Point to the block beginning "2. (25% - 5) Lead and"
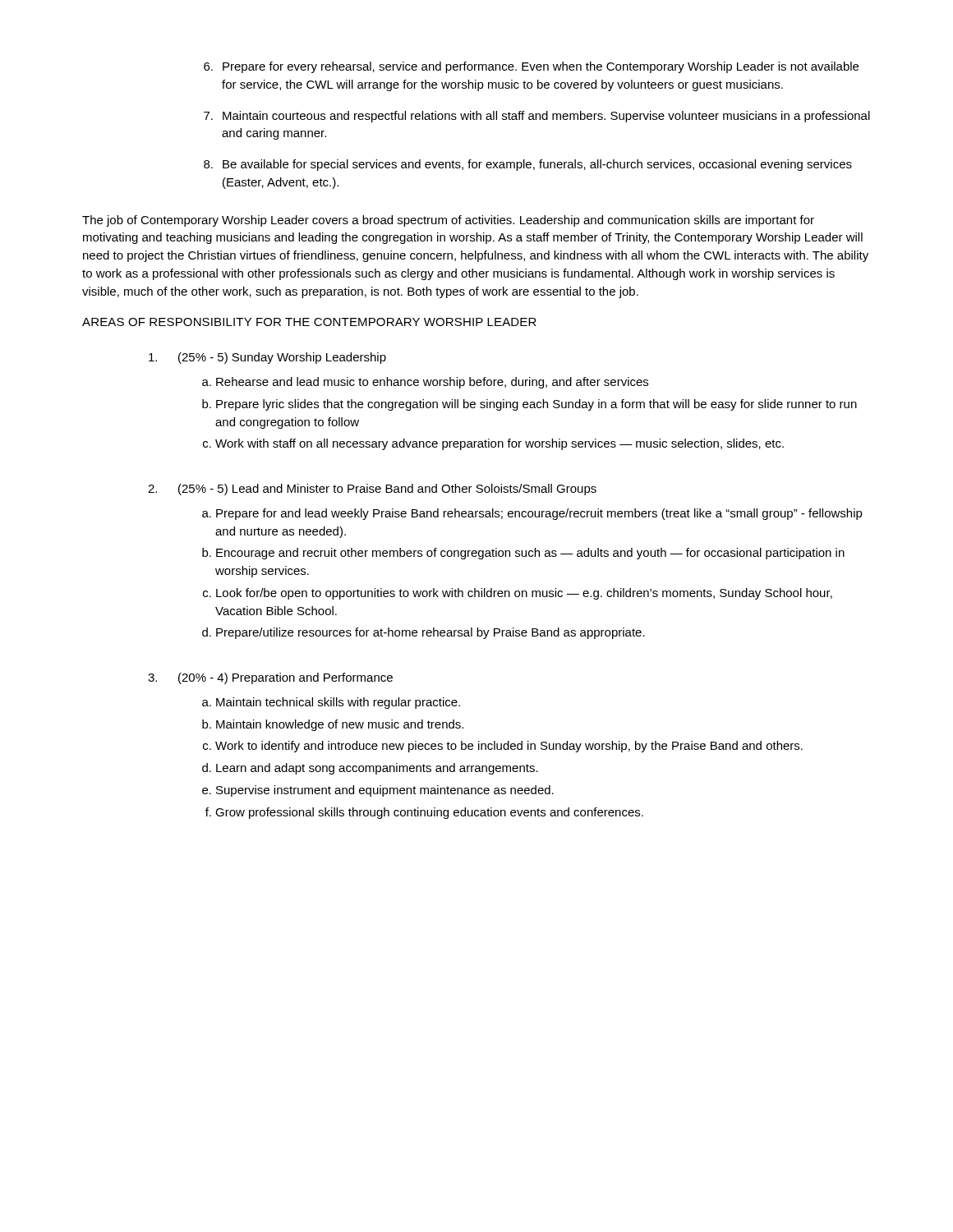Viewport: 953px width, 1232px height. click(x=509, y=563)
